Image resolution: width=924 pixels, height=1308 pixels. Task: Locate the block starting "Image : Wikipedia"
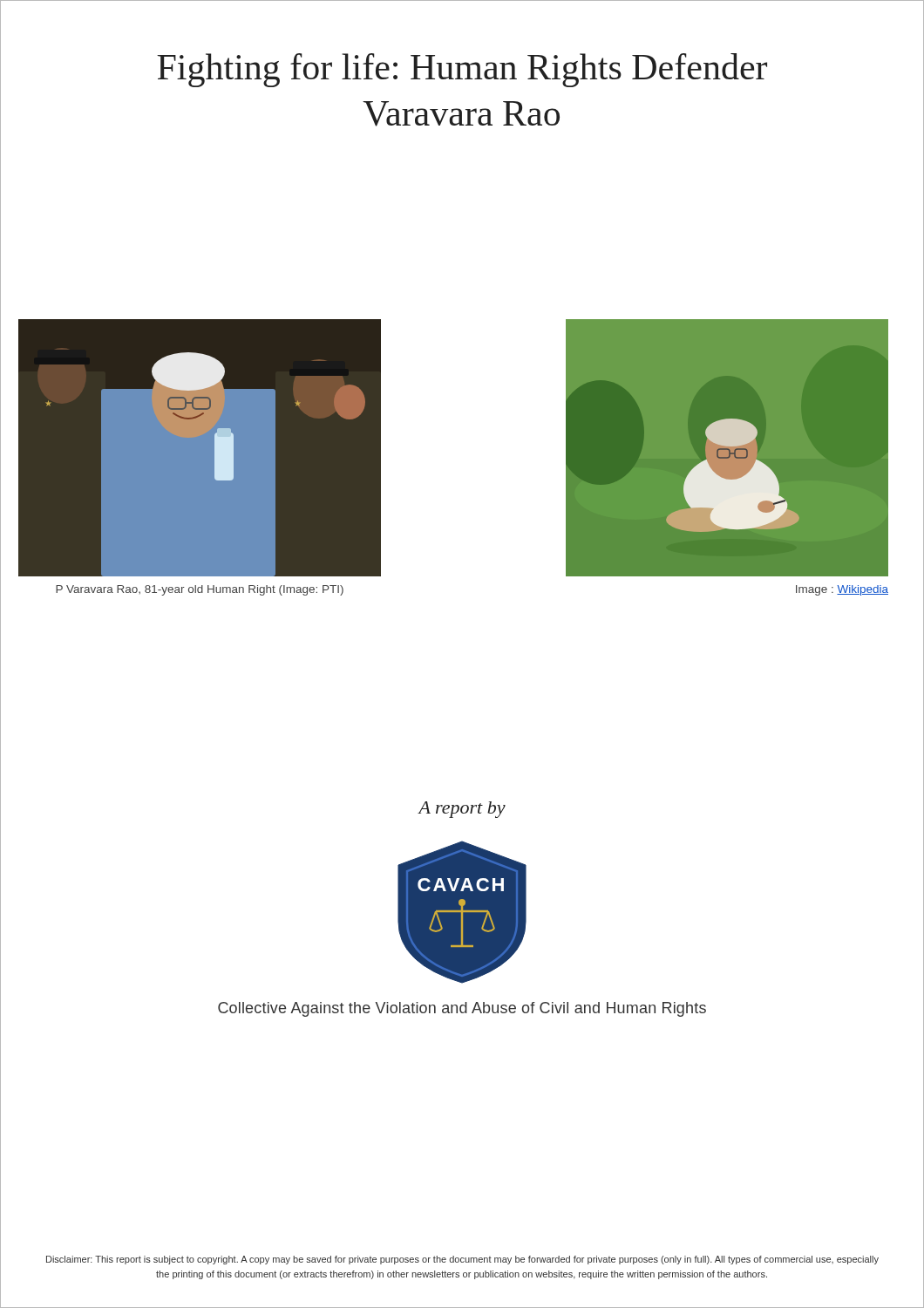point(841,589)
